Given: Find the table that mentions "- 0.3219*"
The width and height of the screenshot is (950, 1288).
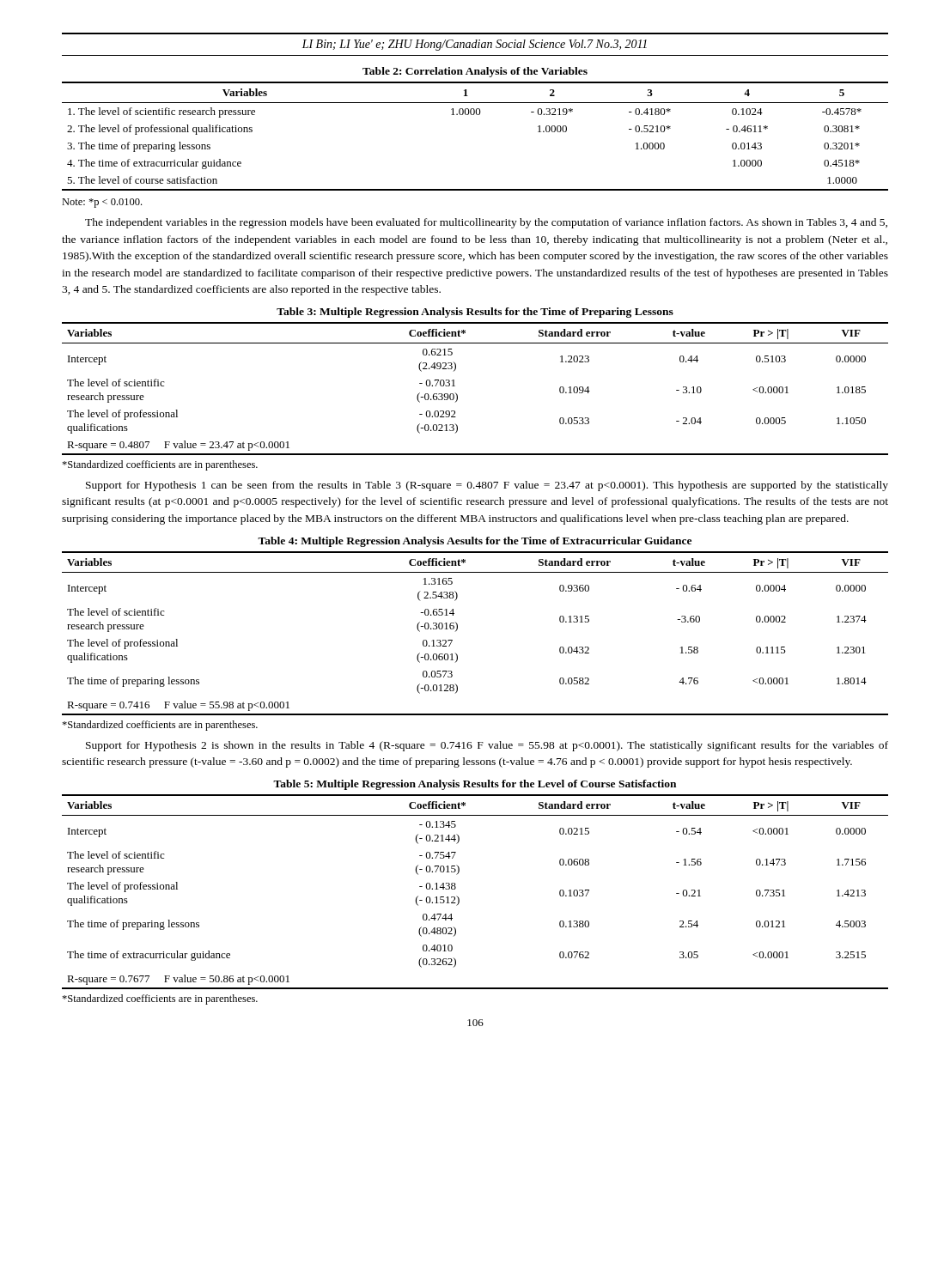Looking at the screenshot, I should (475, 136).
